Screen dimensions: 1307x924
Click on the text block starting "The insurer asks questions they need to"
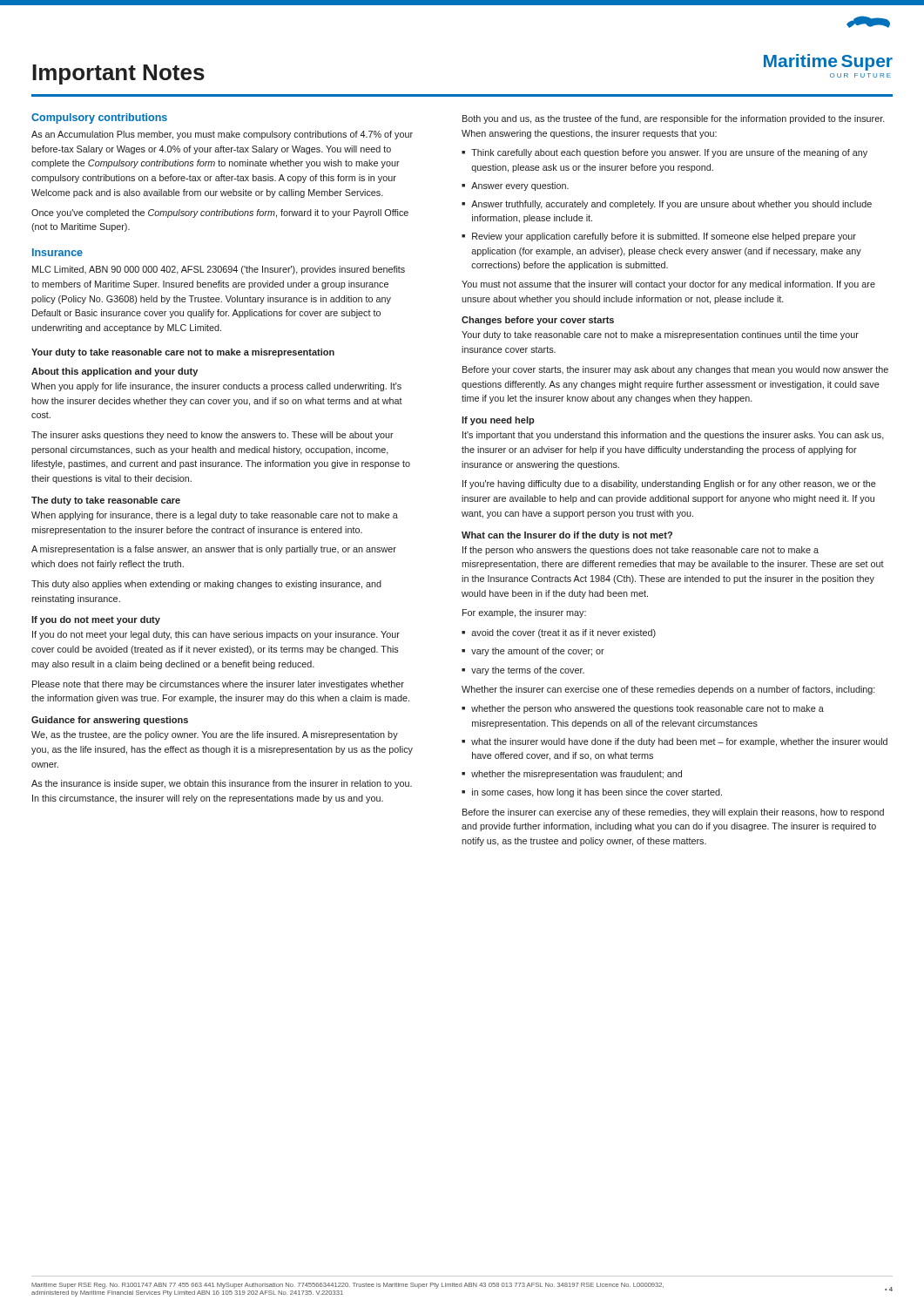click(x=221, y=457)
